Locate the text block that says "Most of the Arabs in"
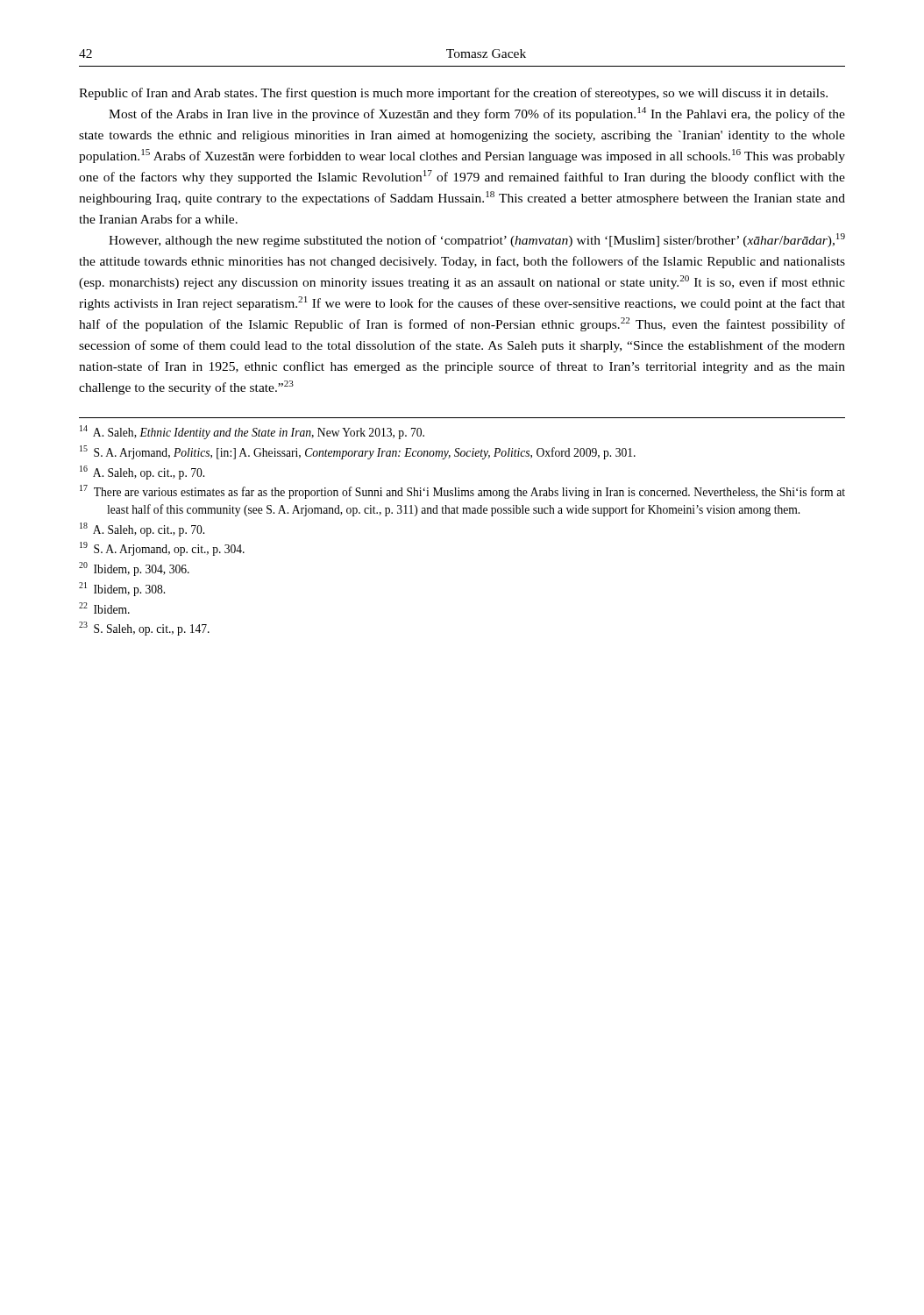The width and height of the screenshot is (924, 1315). pos(462,167)
